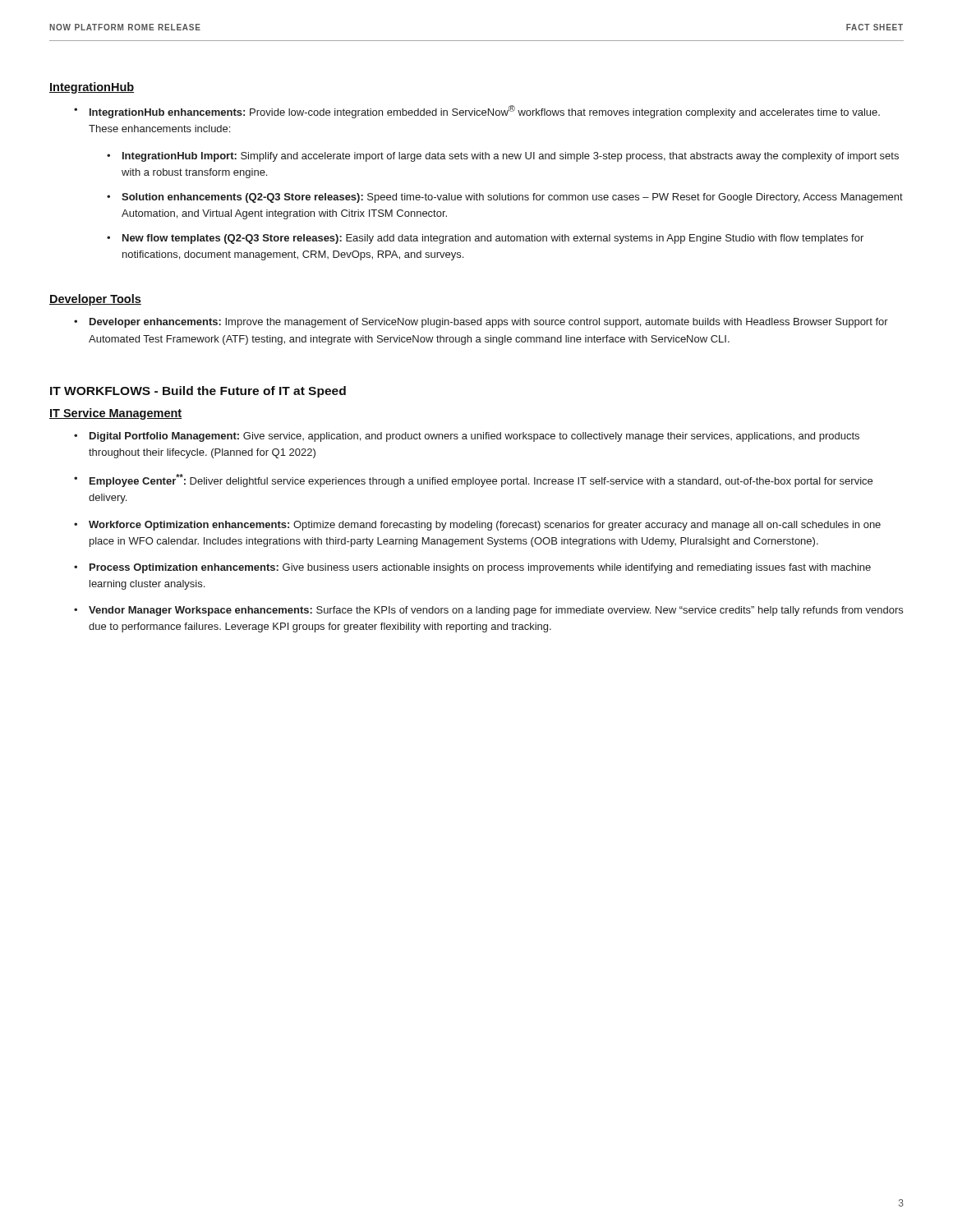Viewport: 953px width, 1232px height.
Task: Find the list item that reads "• Digital Portfolio Management:"
Action: [489, 444]
